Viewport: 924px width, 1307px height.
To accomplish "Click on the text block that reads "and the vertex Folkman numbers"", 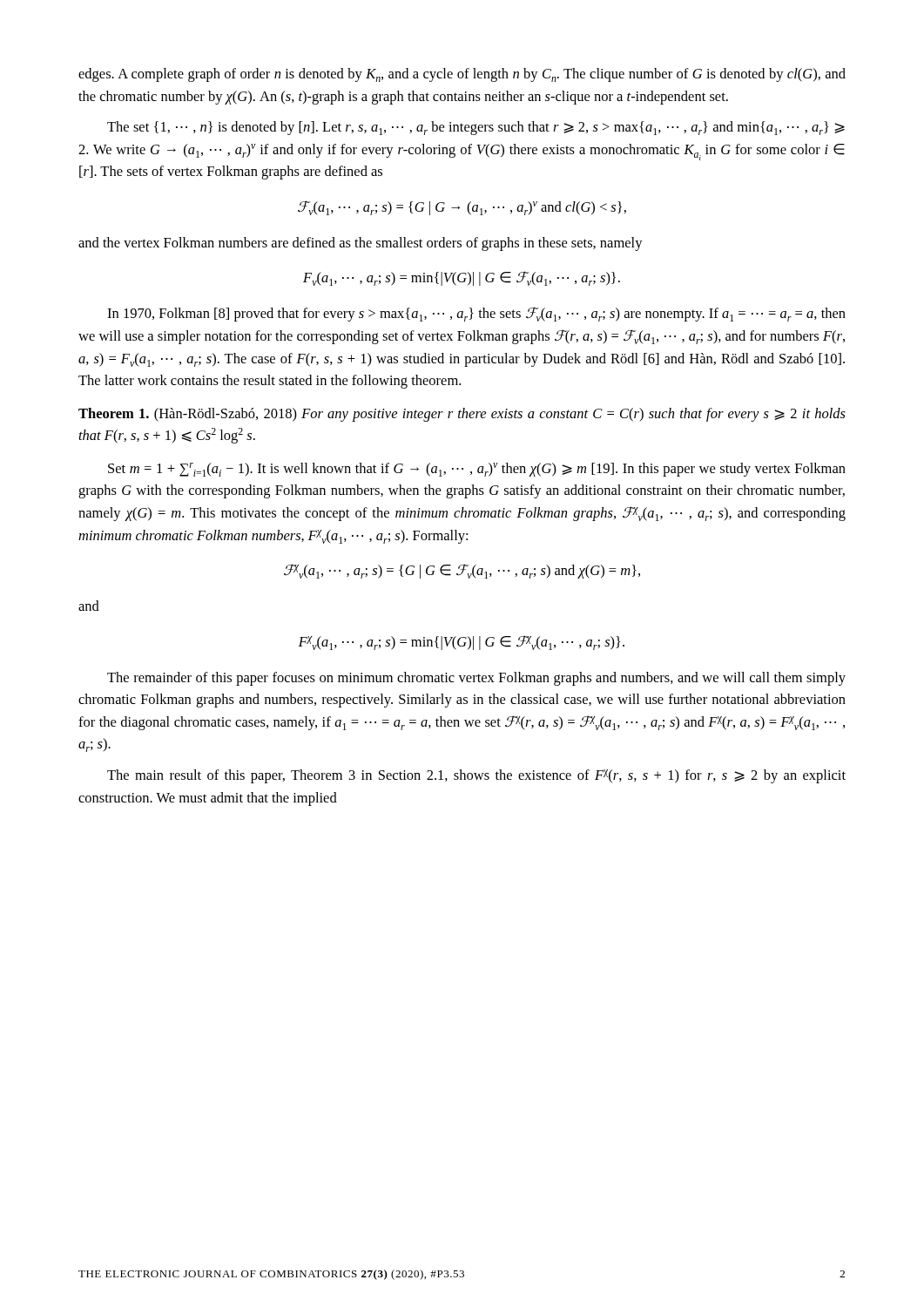I will pos(462,243).
